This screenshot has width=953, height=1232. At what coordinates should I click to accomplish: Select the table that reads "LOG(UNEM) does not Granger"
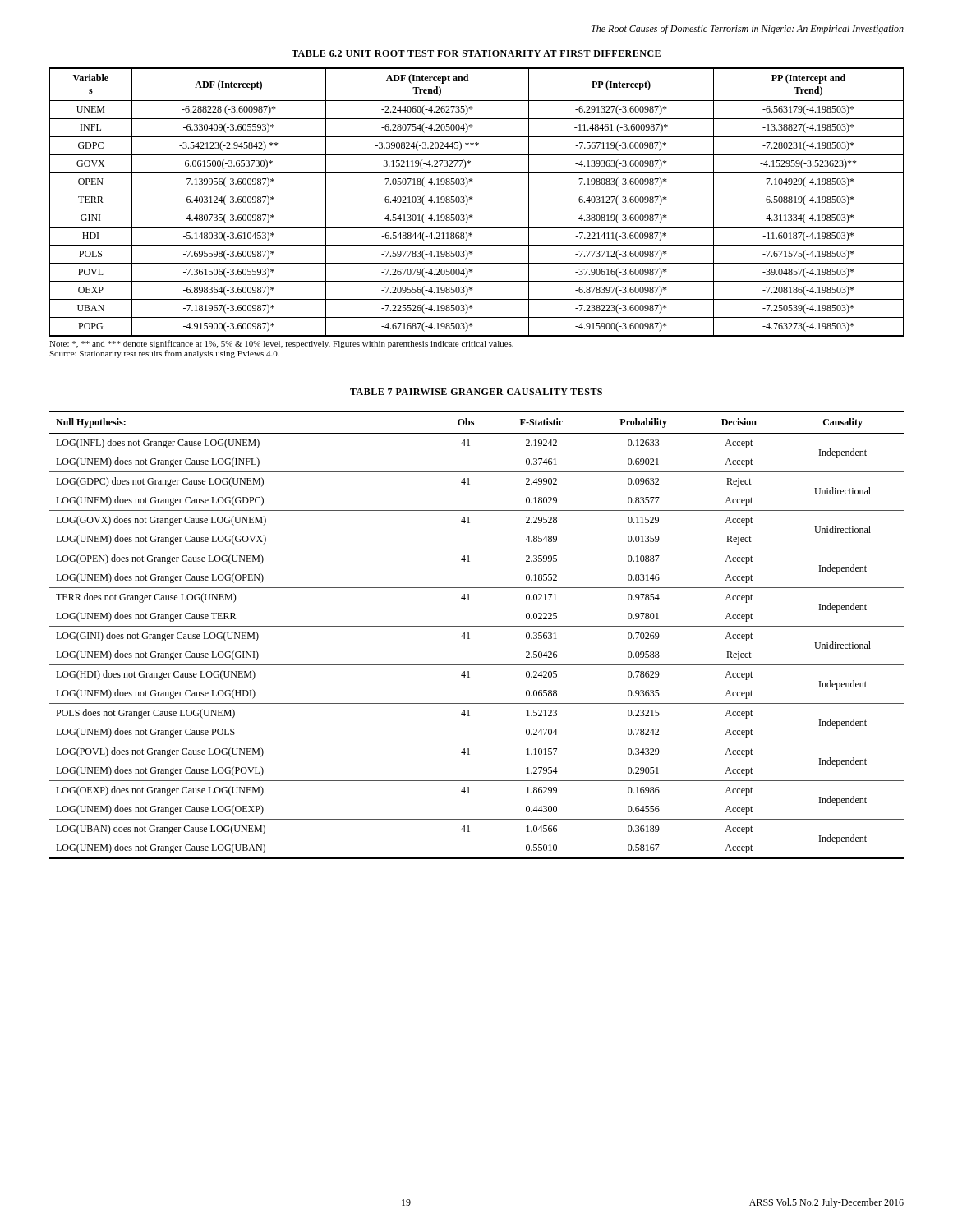coord(476,635)
